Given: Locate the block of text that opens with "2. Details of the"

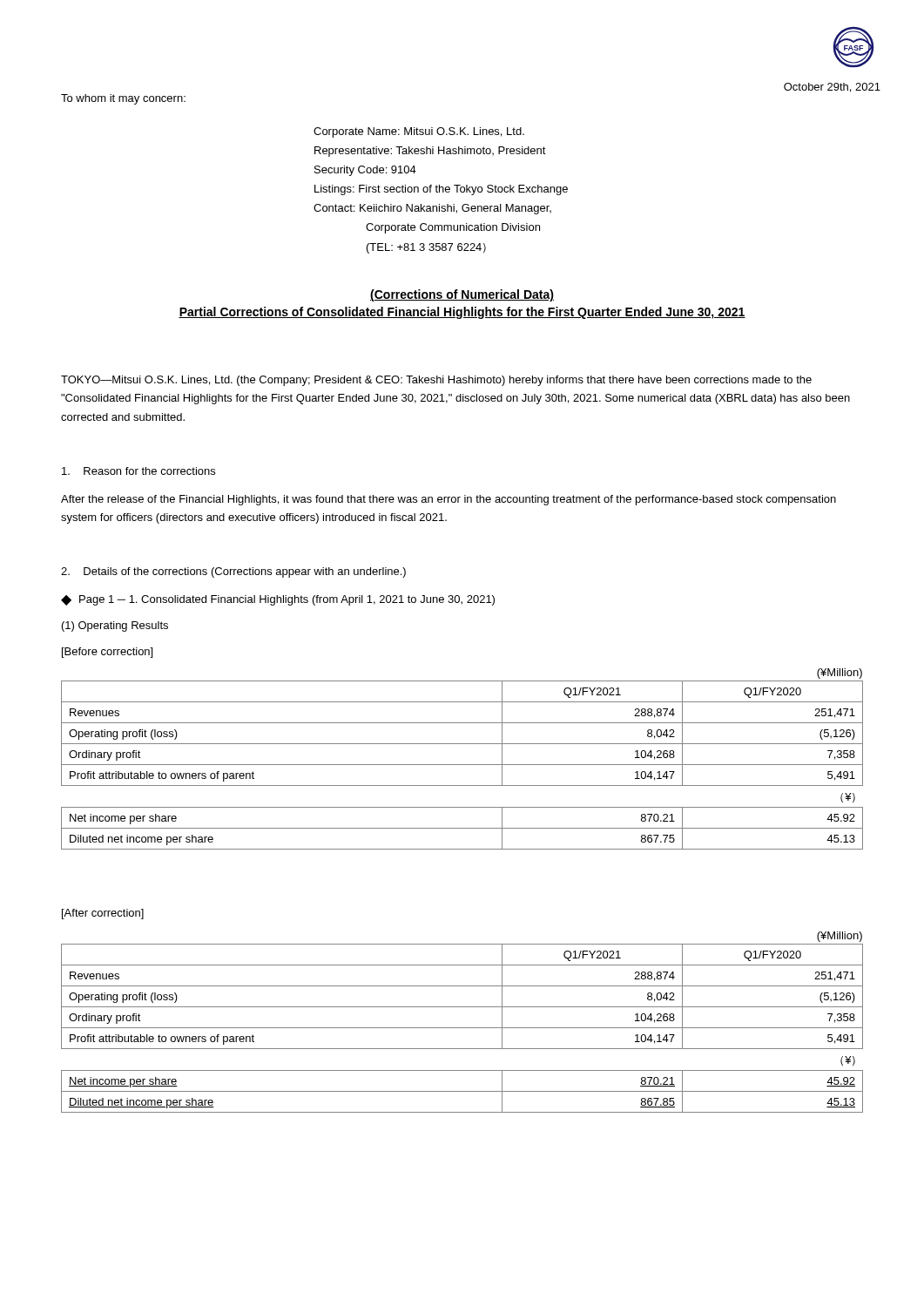Looking at the screenshot, I should click(x=234, y=571).
